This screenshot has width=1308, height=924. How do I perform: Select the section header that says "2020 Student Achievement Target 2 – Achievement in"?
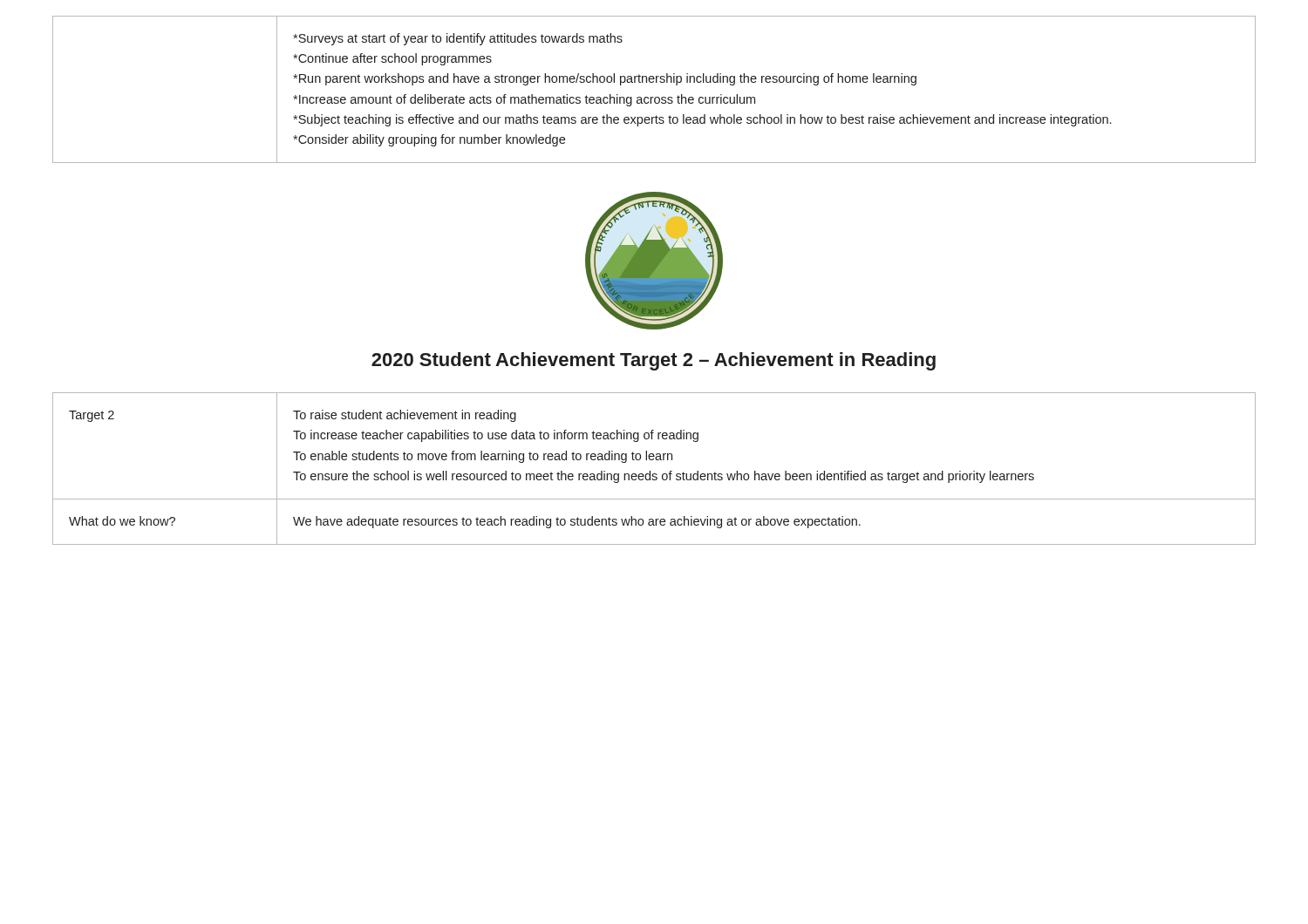[x=654, y=360]
